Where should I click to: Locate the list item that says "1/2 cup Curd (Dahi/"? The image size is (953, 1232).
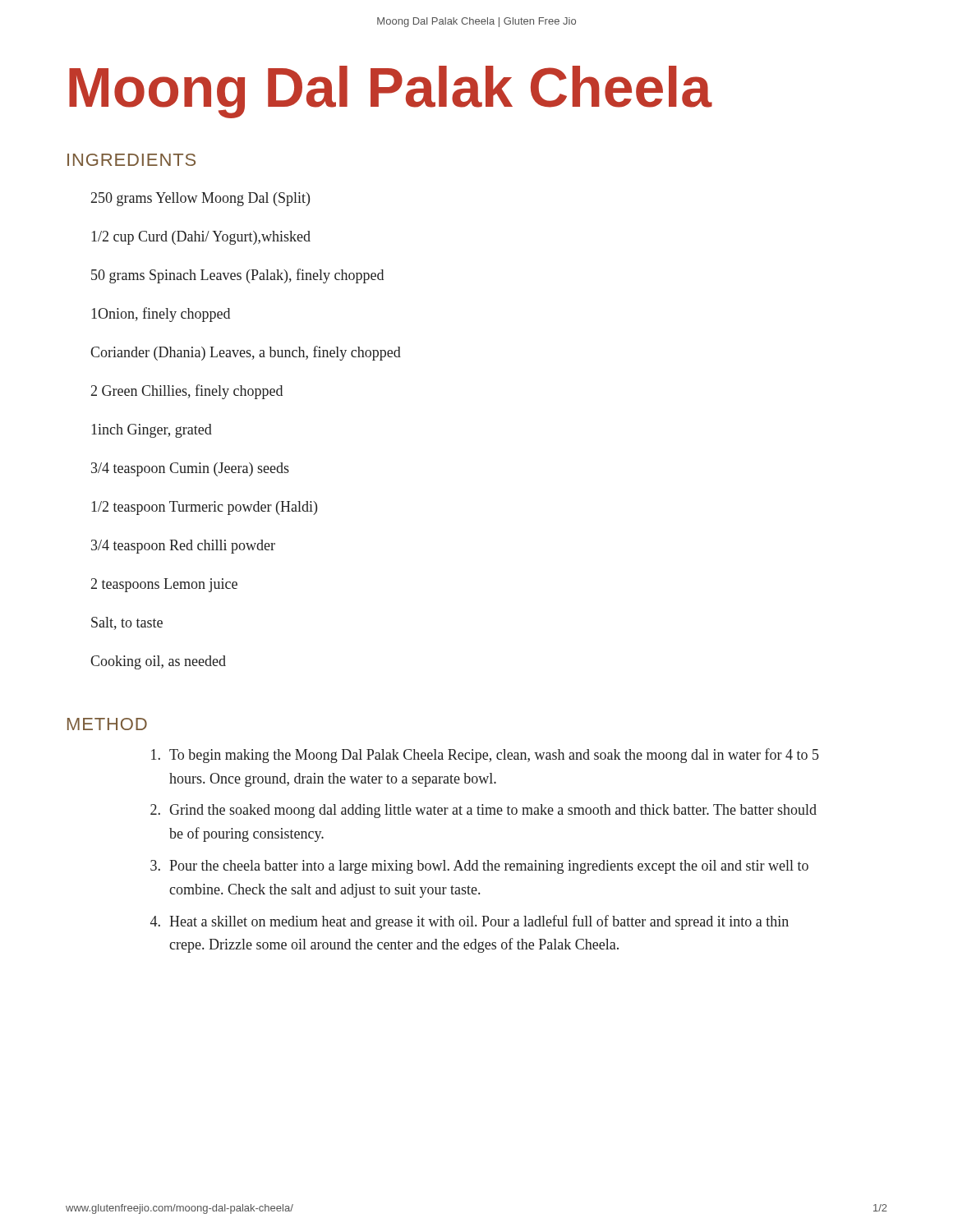coord(200,236)
